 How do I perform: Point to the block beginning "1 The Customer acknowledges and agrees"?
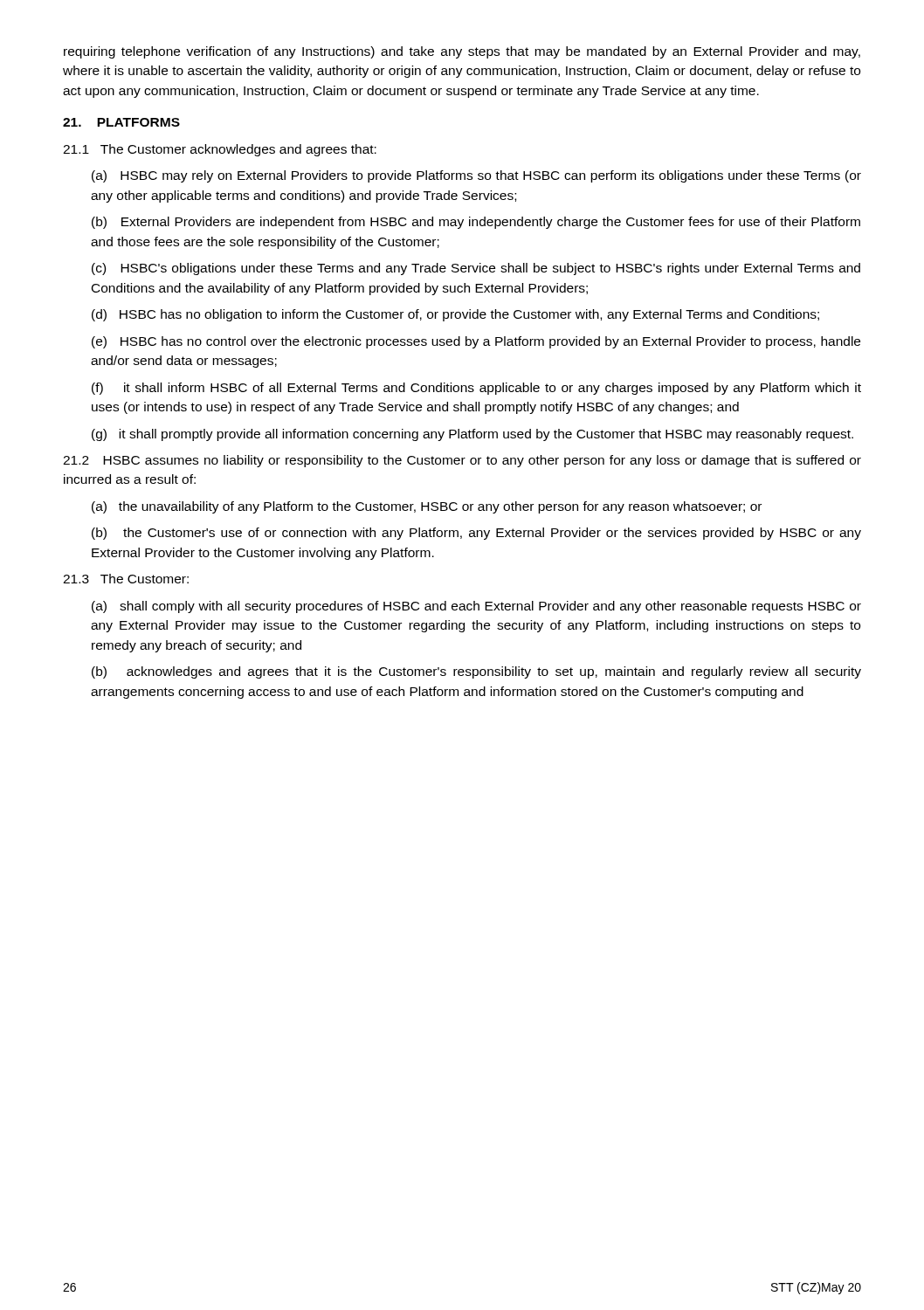tap(220, 150)
